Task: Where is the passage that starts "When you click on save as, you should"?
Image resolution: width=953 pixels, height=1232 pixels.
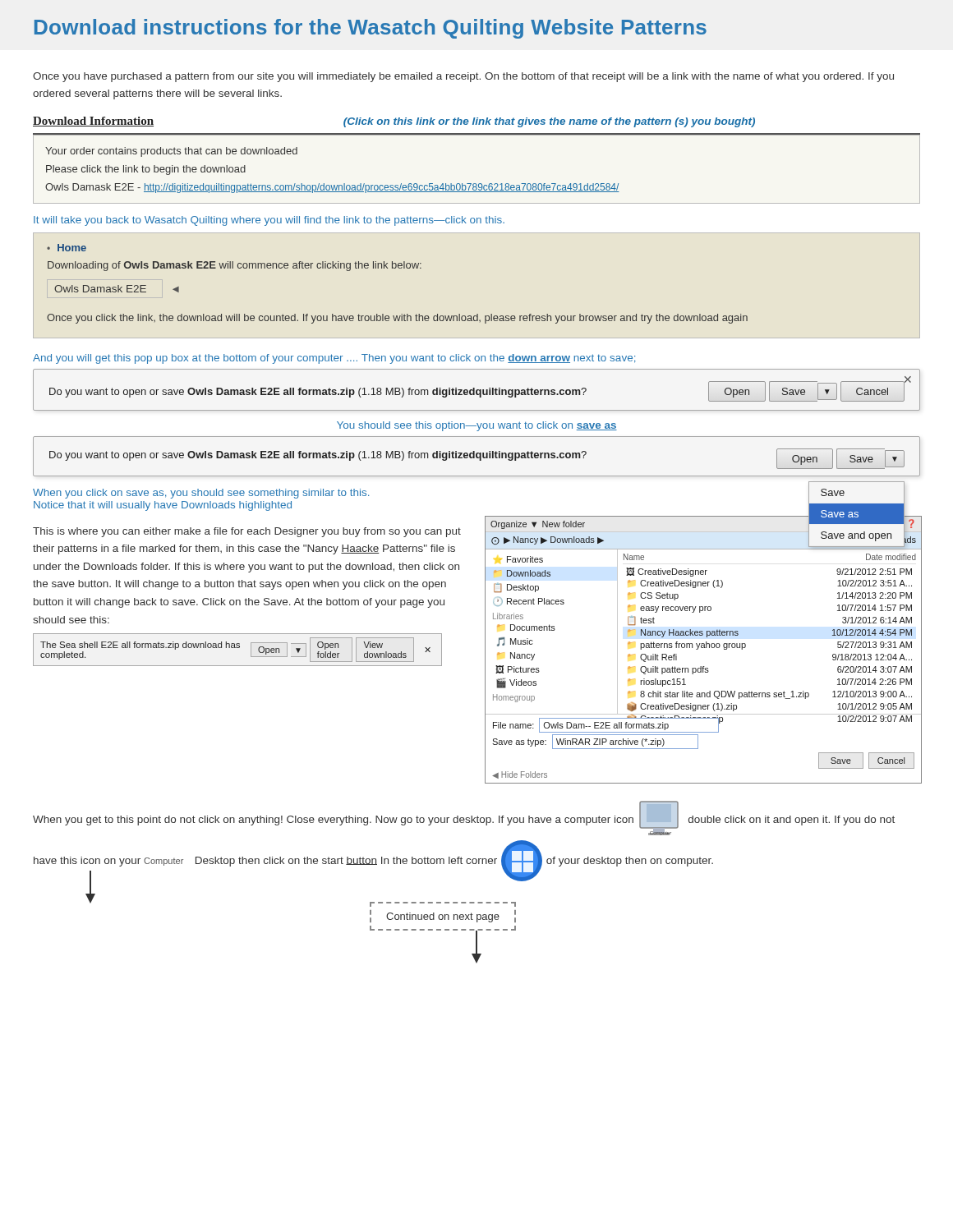Action: pos(201,498)
